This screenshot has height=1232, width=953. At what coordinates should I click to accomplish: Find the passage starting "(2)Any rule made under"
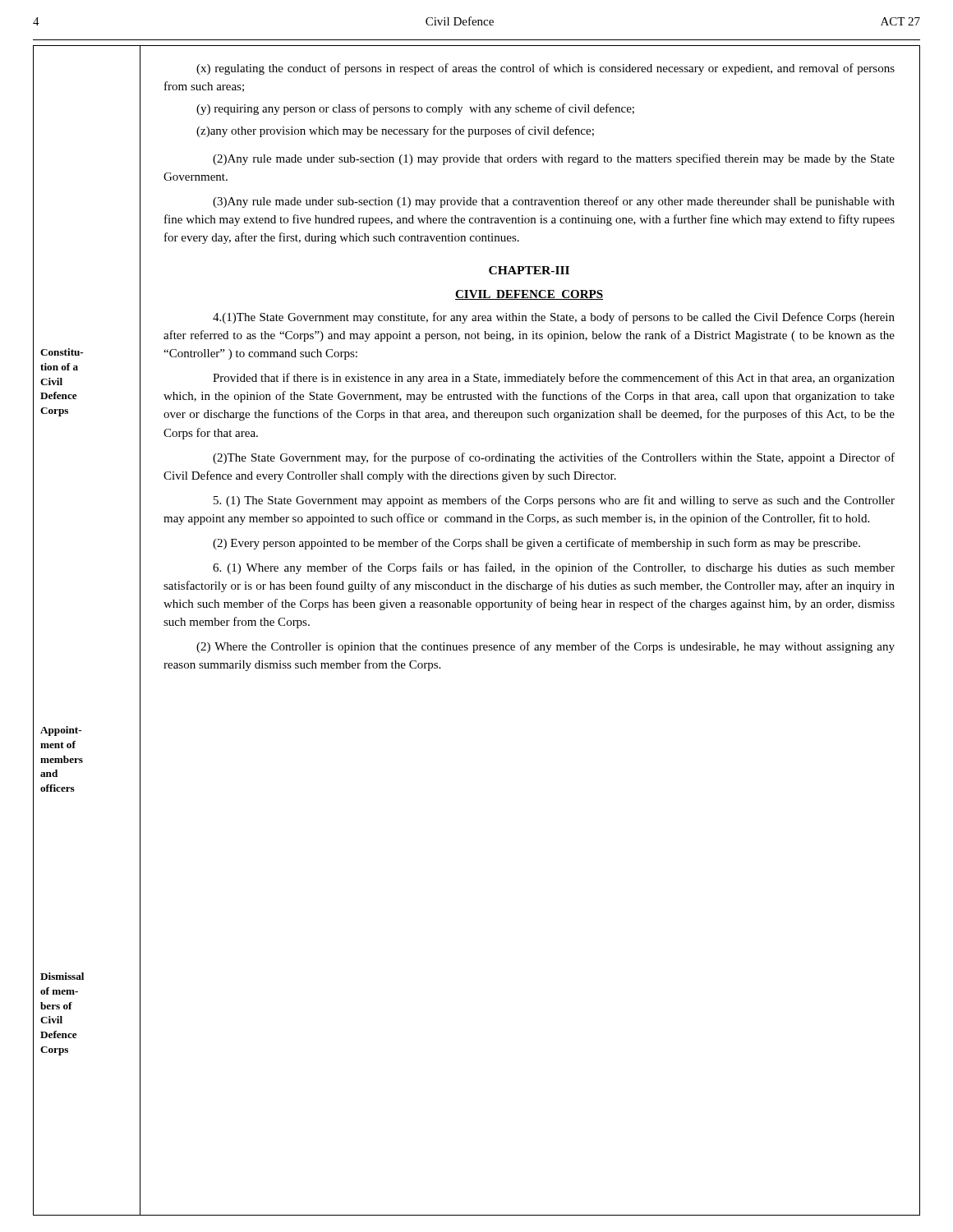[x=529, y=168]
